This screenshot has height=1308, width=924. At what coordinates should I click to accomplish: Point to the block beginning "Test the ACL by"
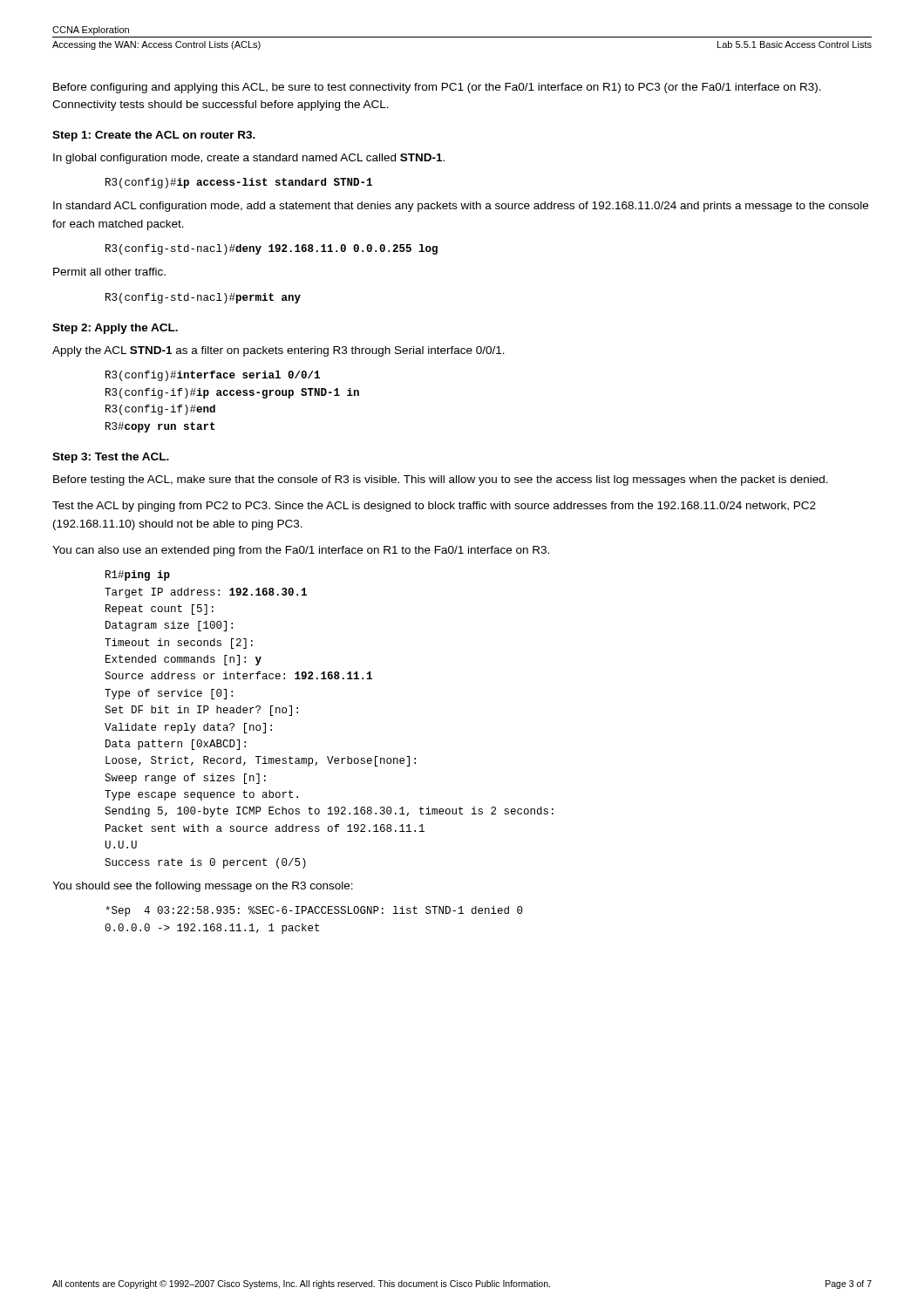tap(434, 515)
